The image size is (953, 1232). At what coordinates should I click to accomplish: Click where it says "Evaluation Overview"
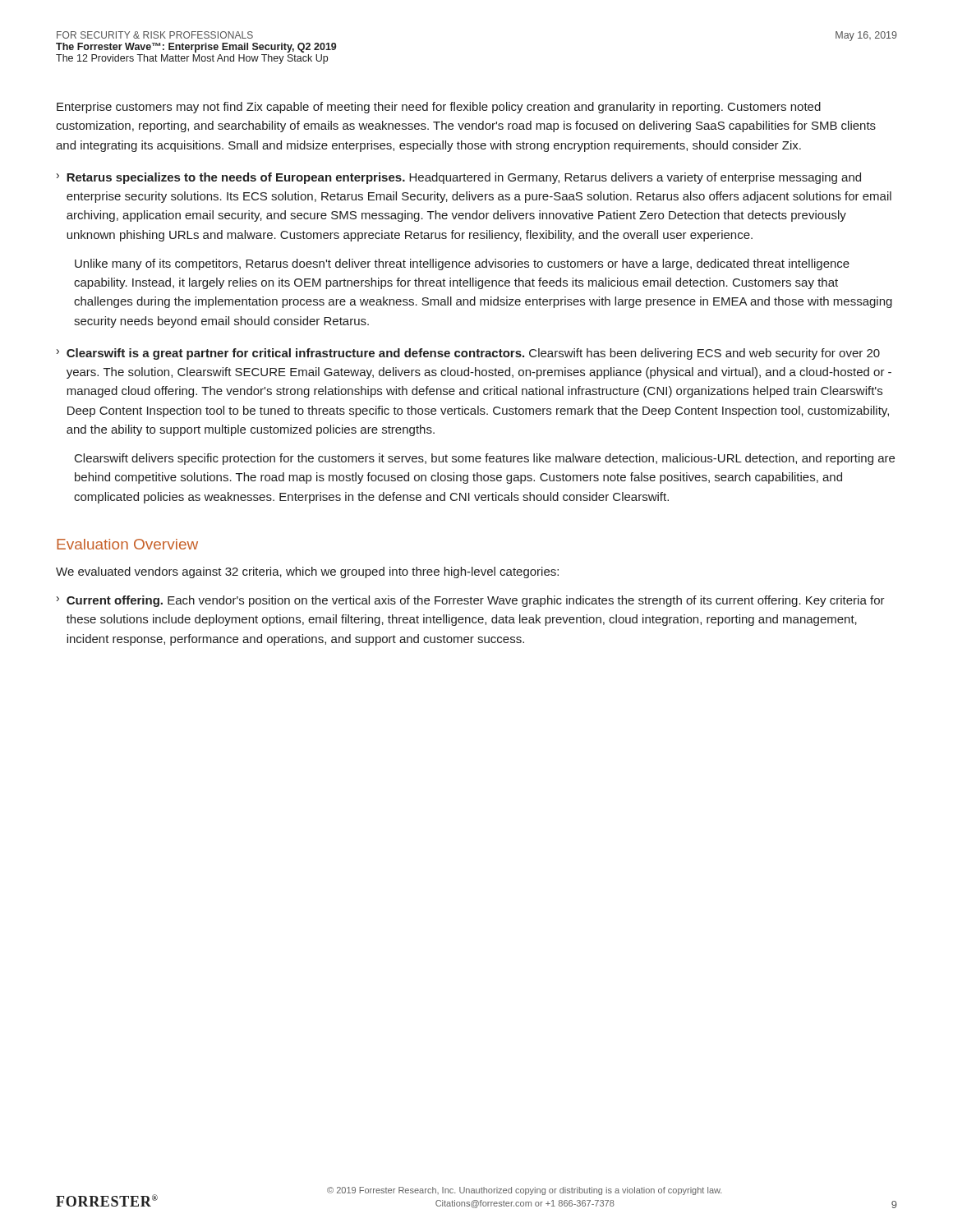click(127, 544)
